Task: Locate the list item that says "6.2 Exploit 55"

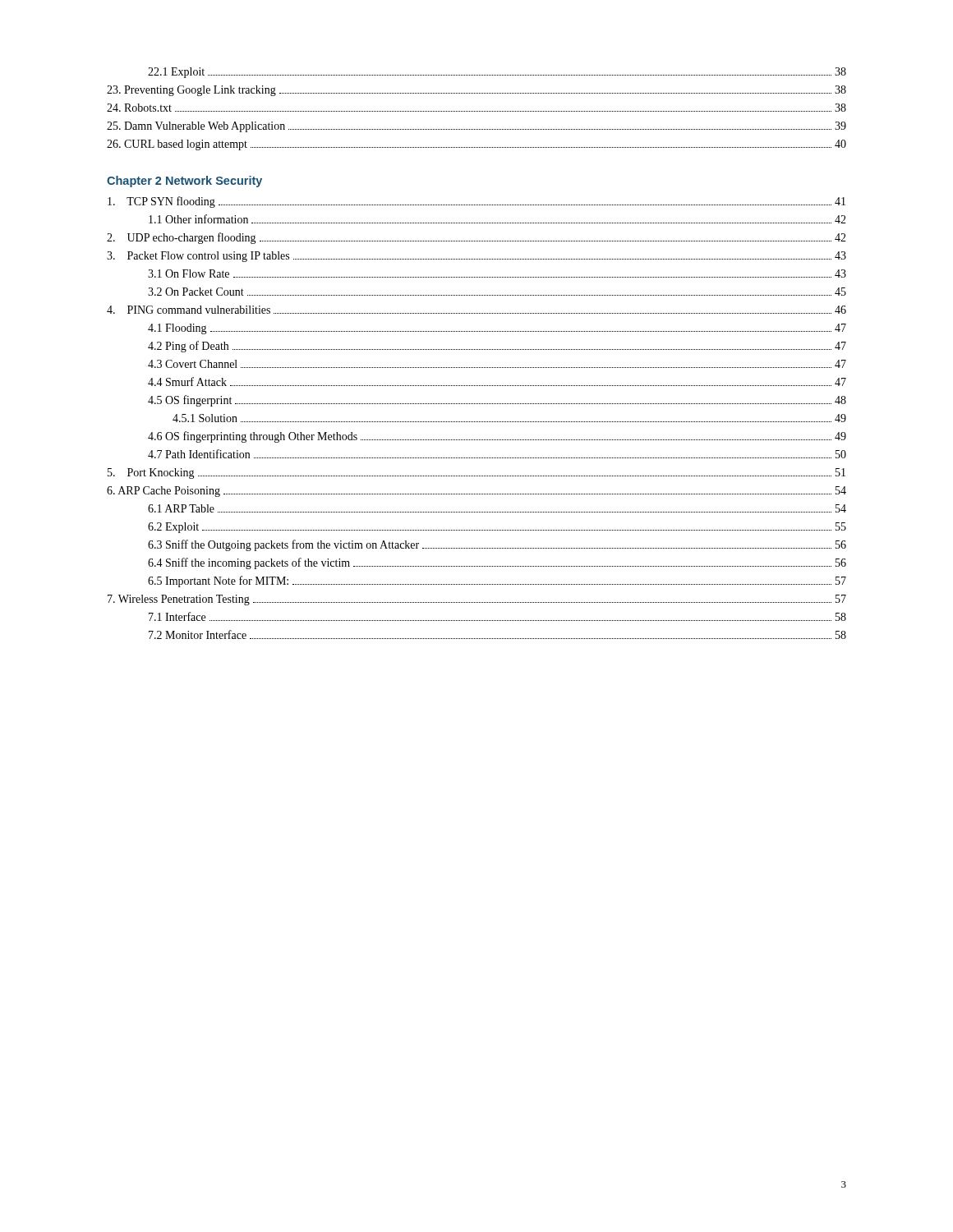Action: (x=497, y=527)
